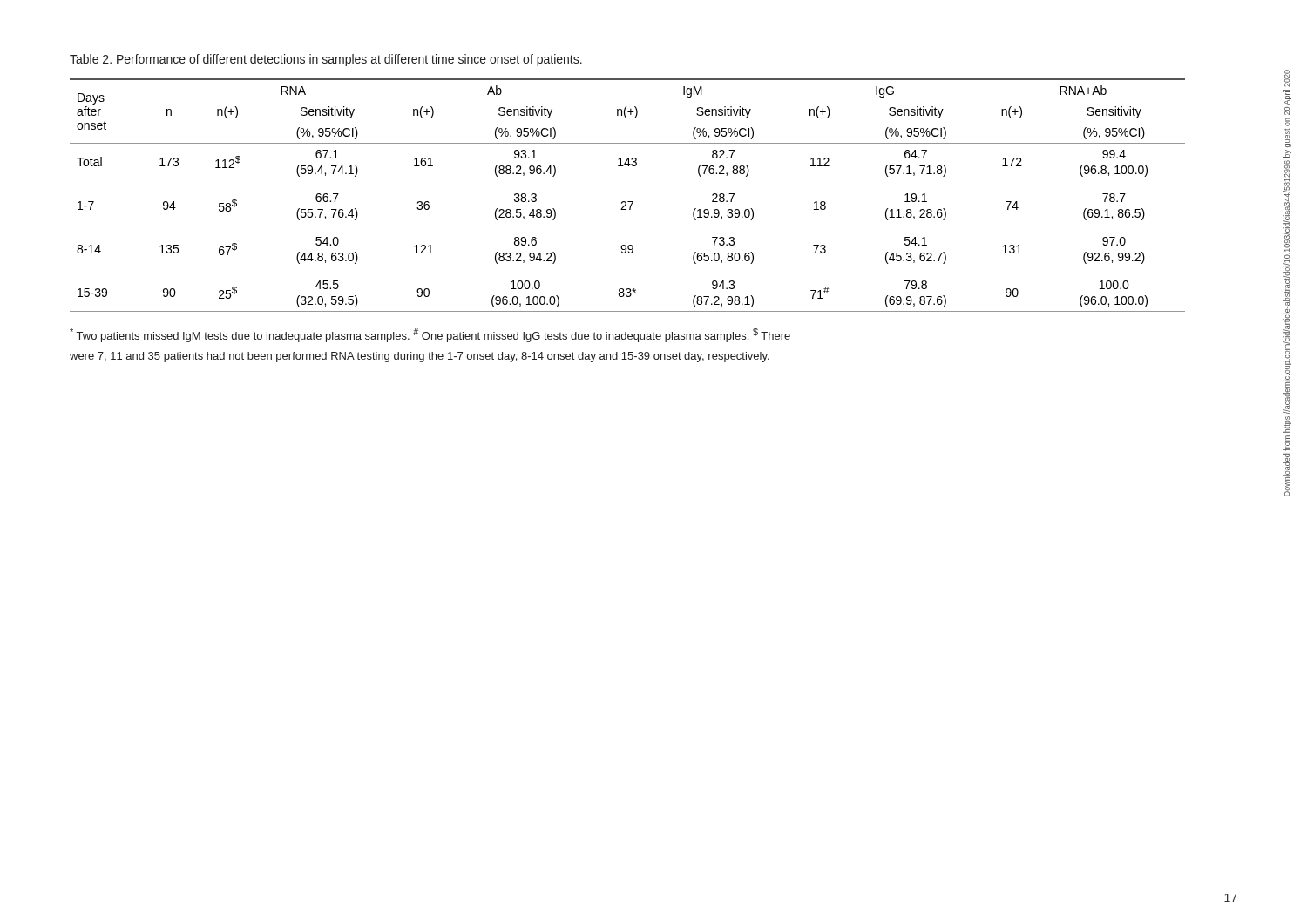Navigate to the element starting "Table 2. Performance of different detections in samples"

[326, 59]
